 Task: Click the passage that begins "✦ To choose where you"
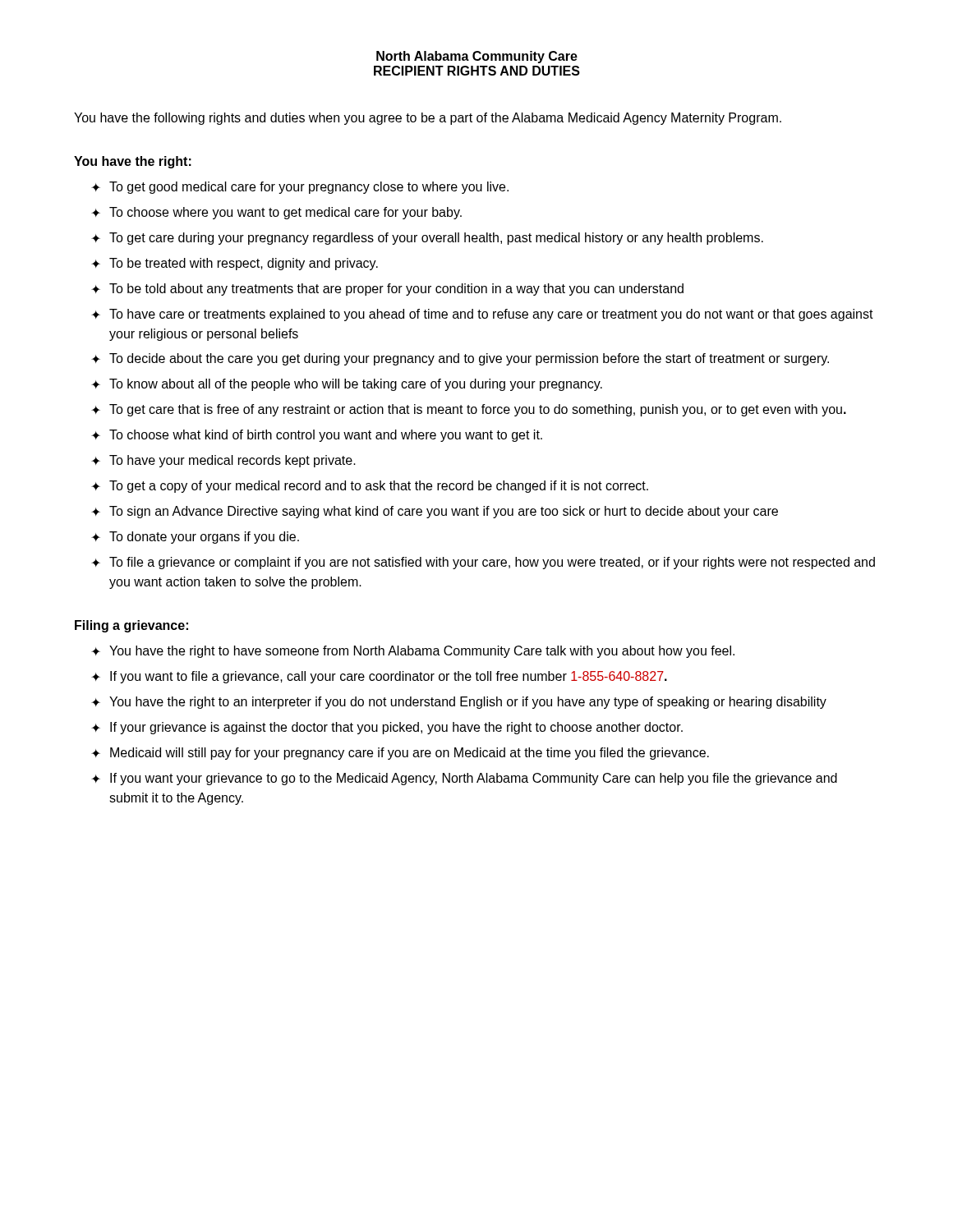click(x=276, y=213)
